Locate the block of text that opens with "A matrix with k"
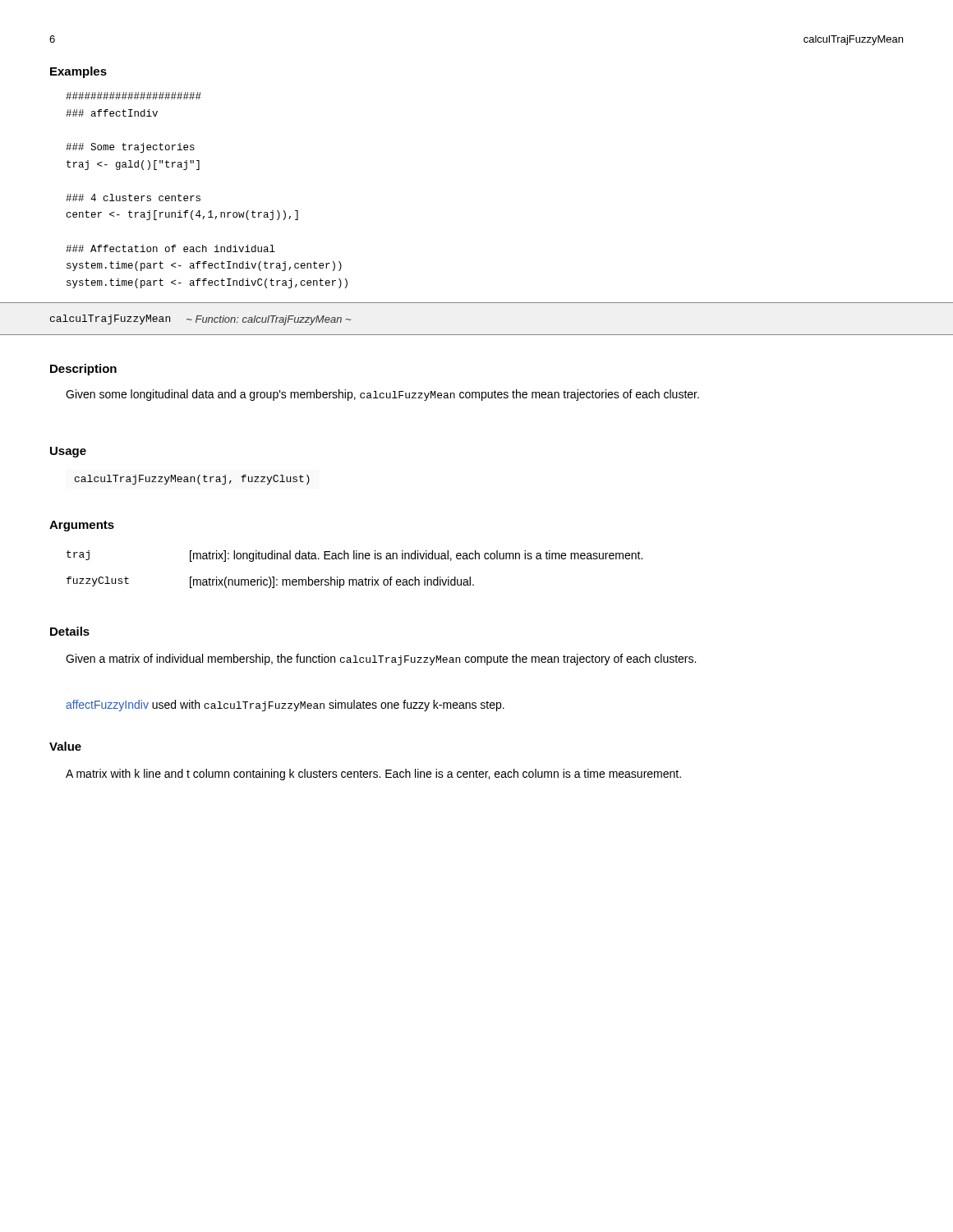The height and width of the screenshot is (1232, 953). coord(374,774)
